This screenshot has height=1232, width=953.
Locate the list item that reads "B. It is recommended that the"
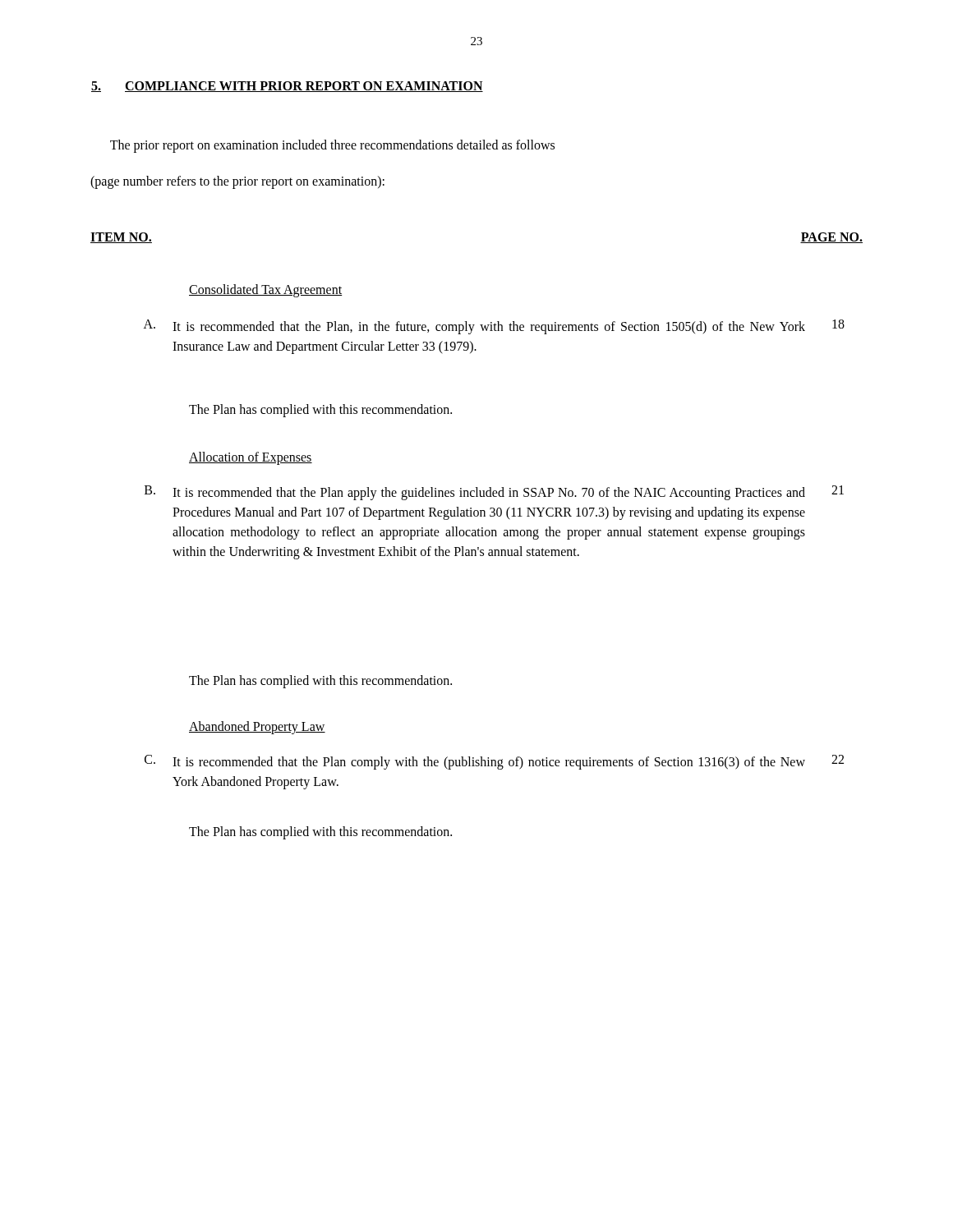pos(476,522)
